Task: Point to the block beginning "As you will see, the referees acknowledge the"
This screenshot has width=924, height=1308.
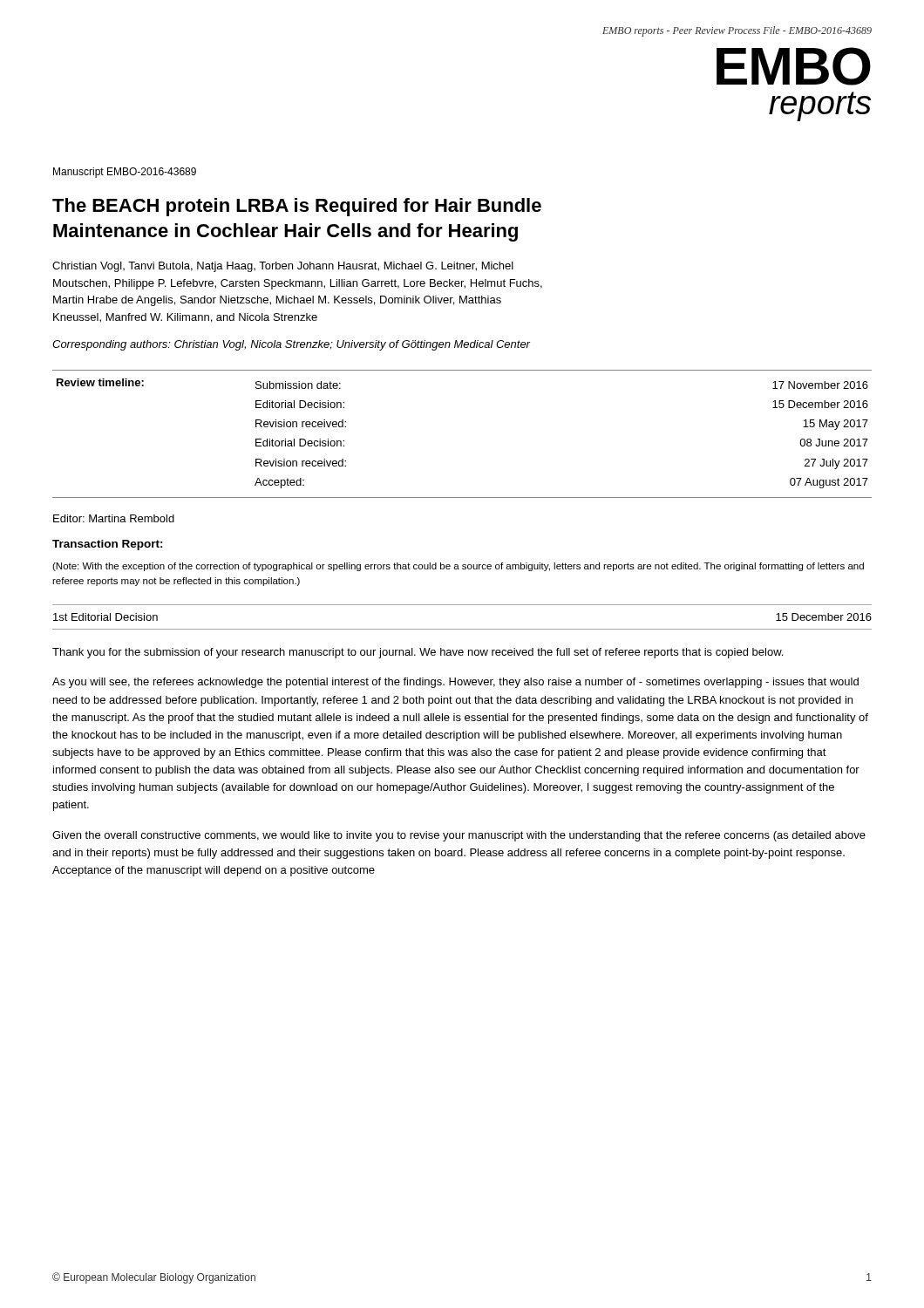Action: (x=460, y=743)
